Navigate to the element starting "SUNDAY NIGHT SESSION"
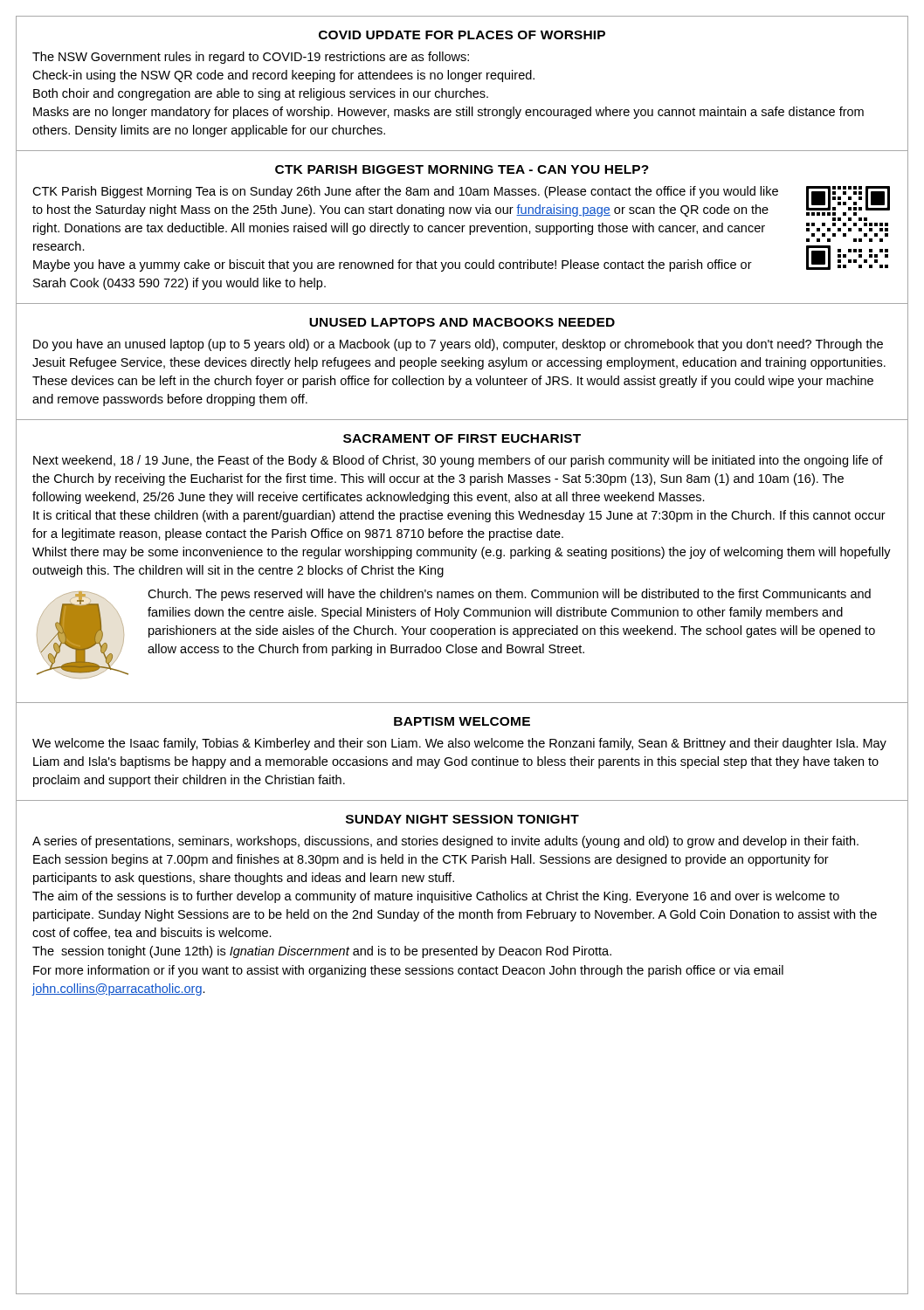 click(x=462, y=819)
